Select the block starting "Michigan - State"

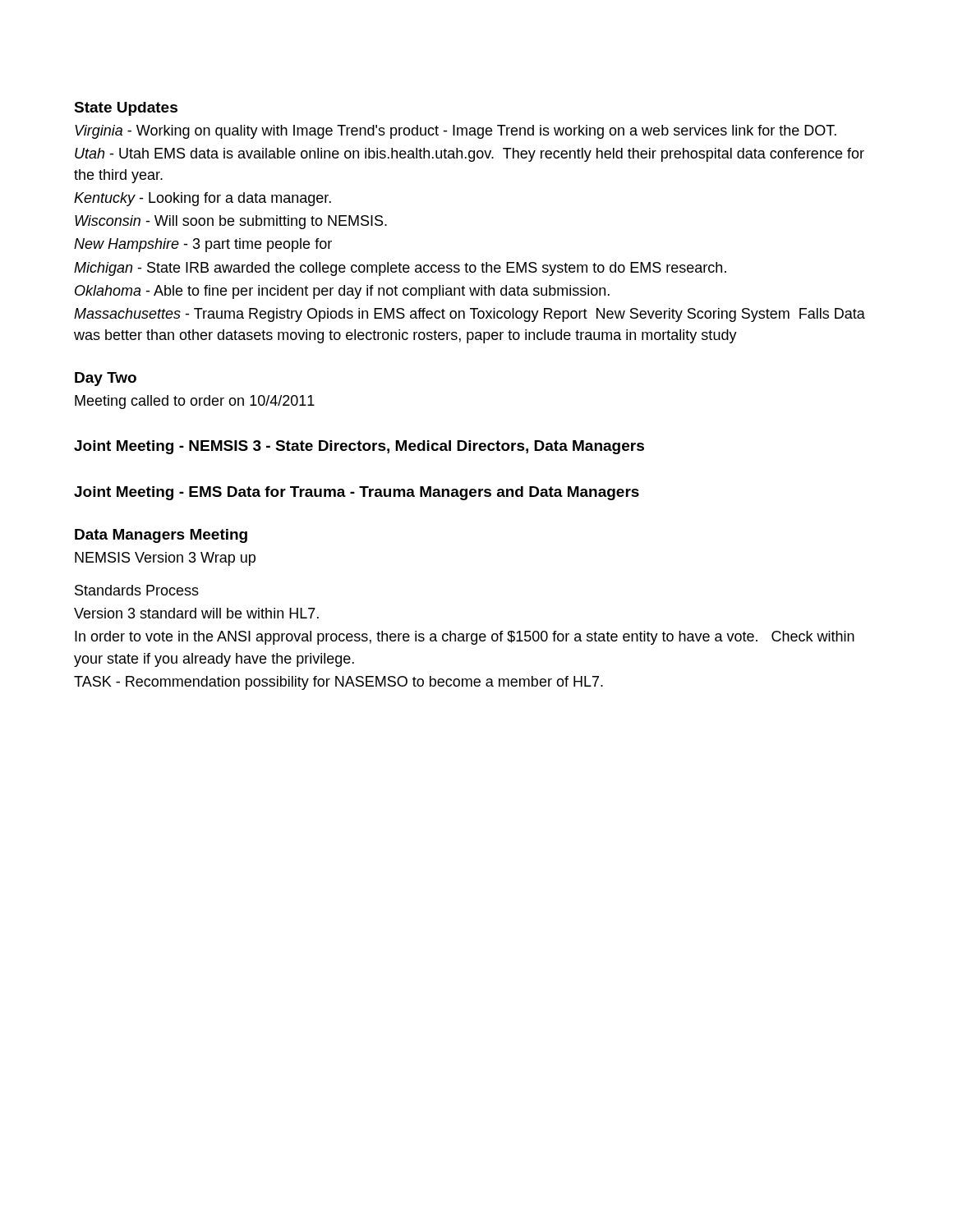pos(401,267)
